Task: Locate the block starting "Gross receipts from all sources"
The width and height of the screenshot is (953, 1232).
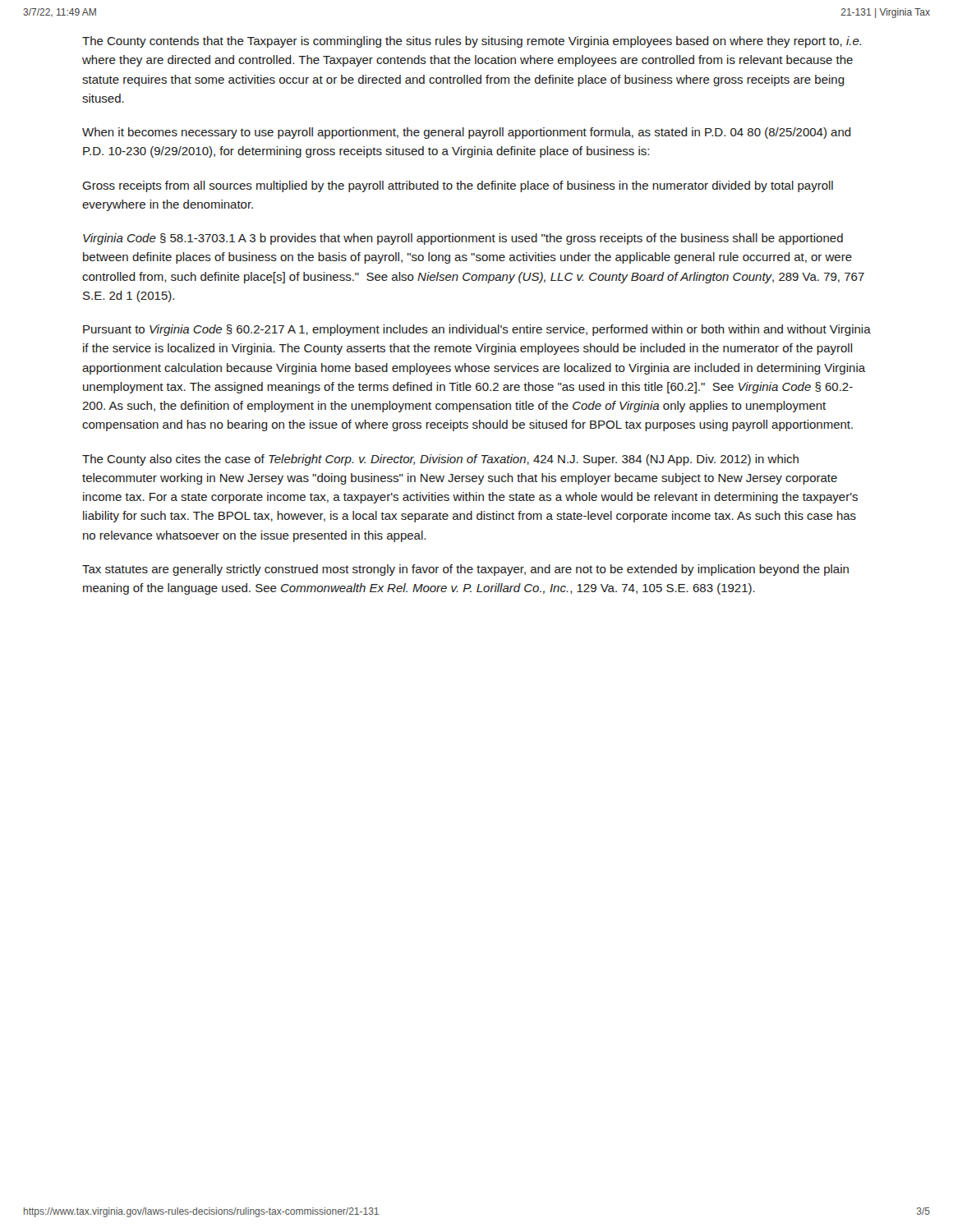Action: (x=458, y=194)
